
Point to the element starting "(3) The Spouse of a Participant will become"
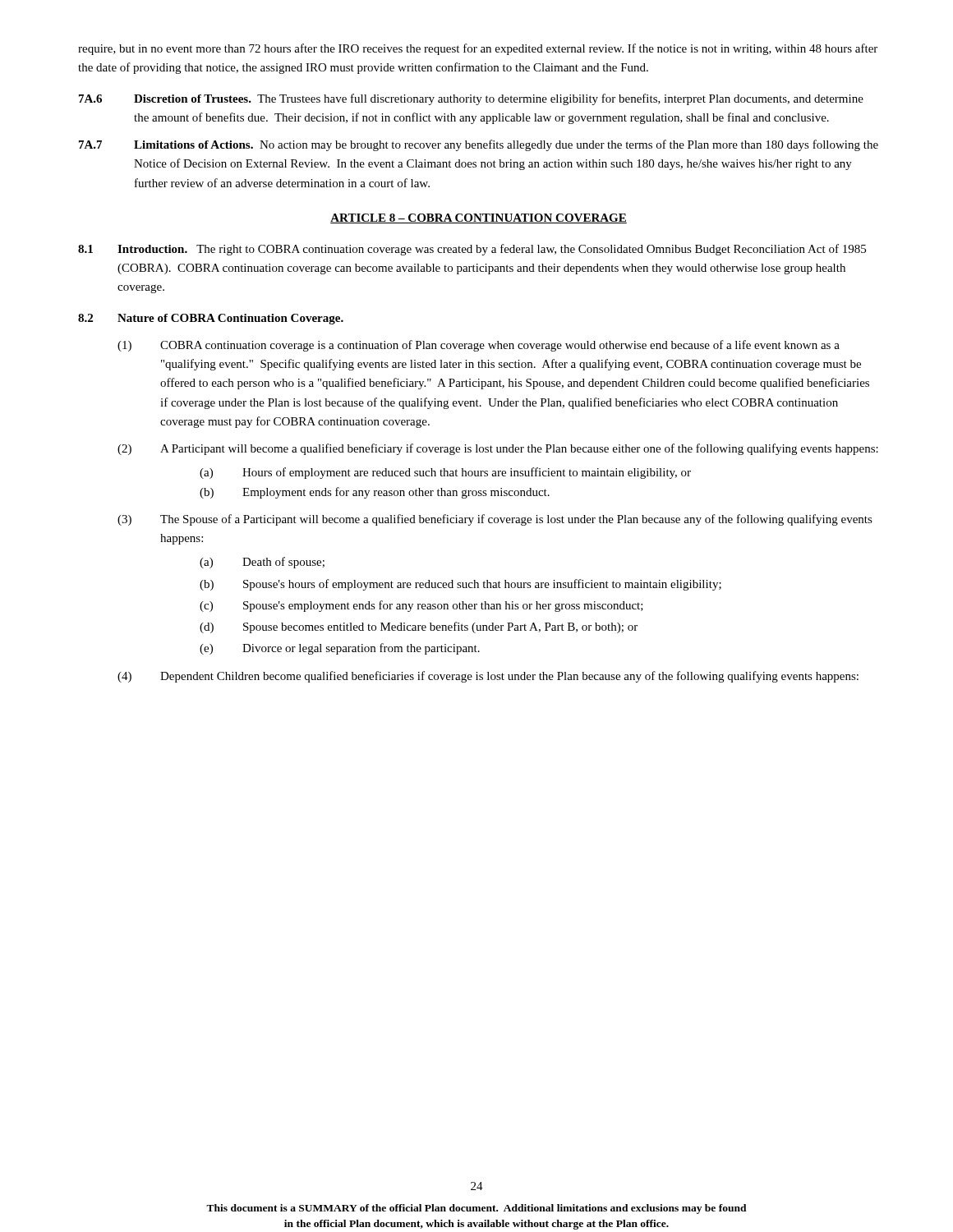[x=479, y=529]
